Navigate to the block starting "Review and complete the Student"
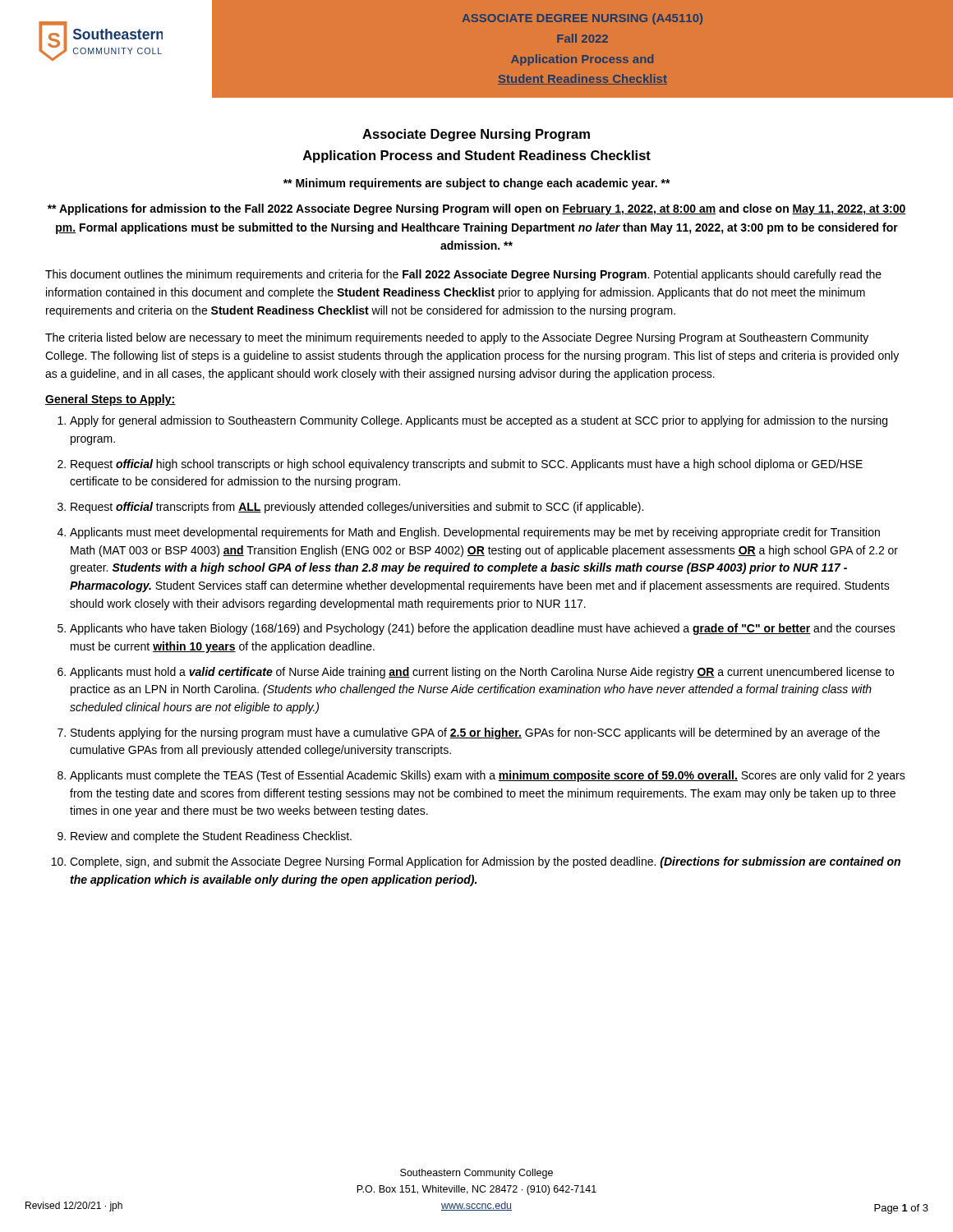The height and width of the screenshot is (1232, 953). click(211, 836)
